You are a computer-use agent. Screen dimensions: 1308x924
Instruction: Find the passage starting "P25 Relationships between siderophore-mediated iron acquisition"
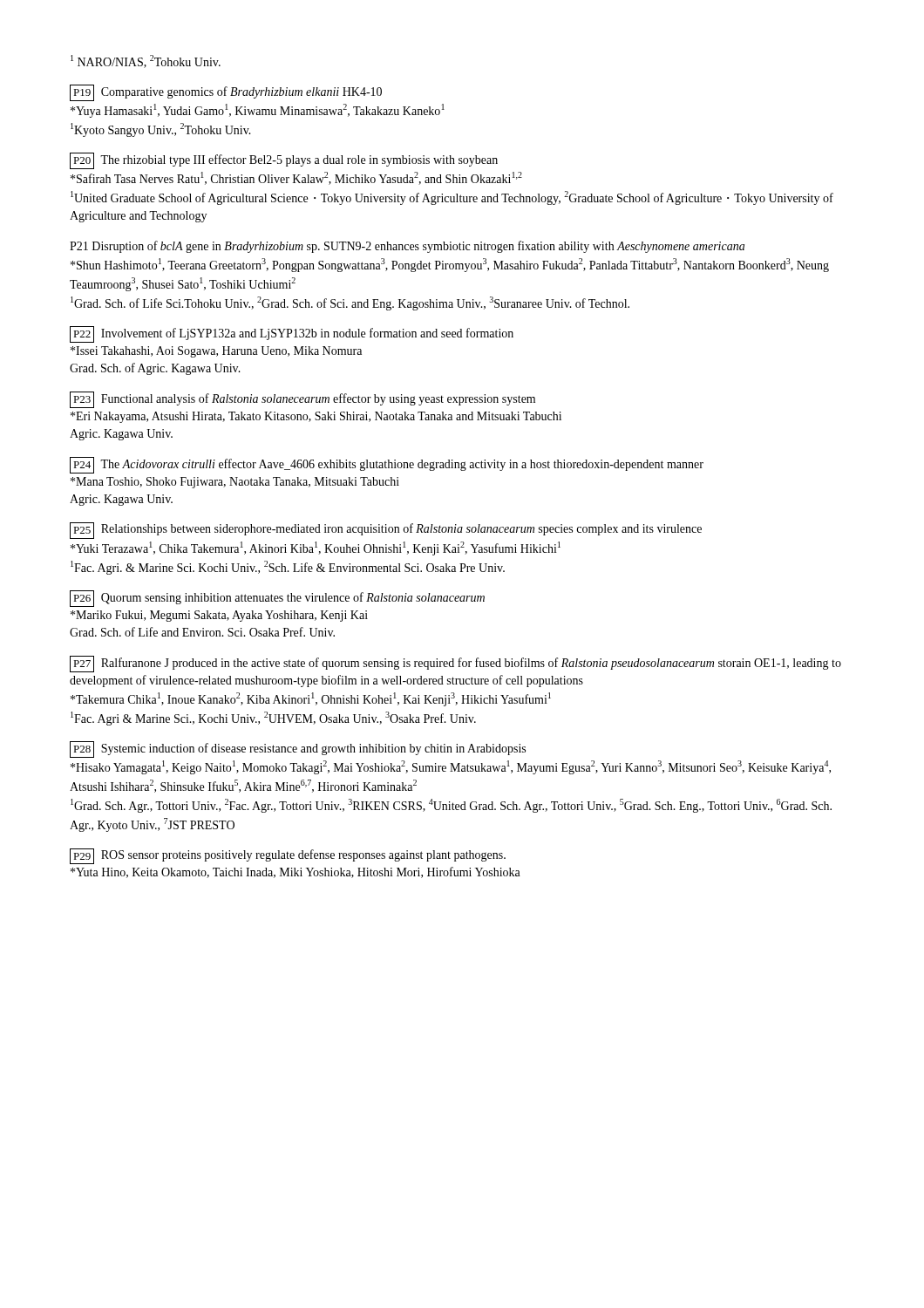click(462, 549)
